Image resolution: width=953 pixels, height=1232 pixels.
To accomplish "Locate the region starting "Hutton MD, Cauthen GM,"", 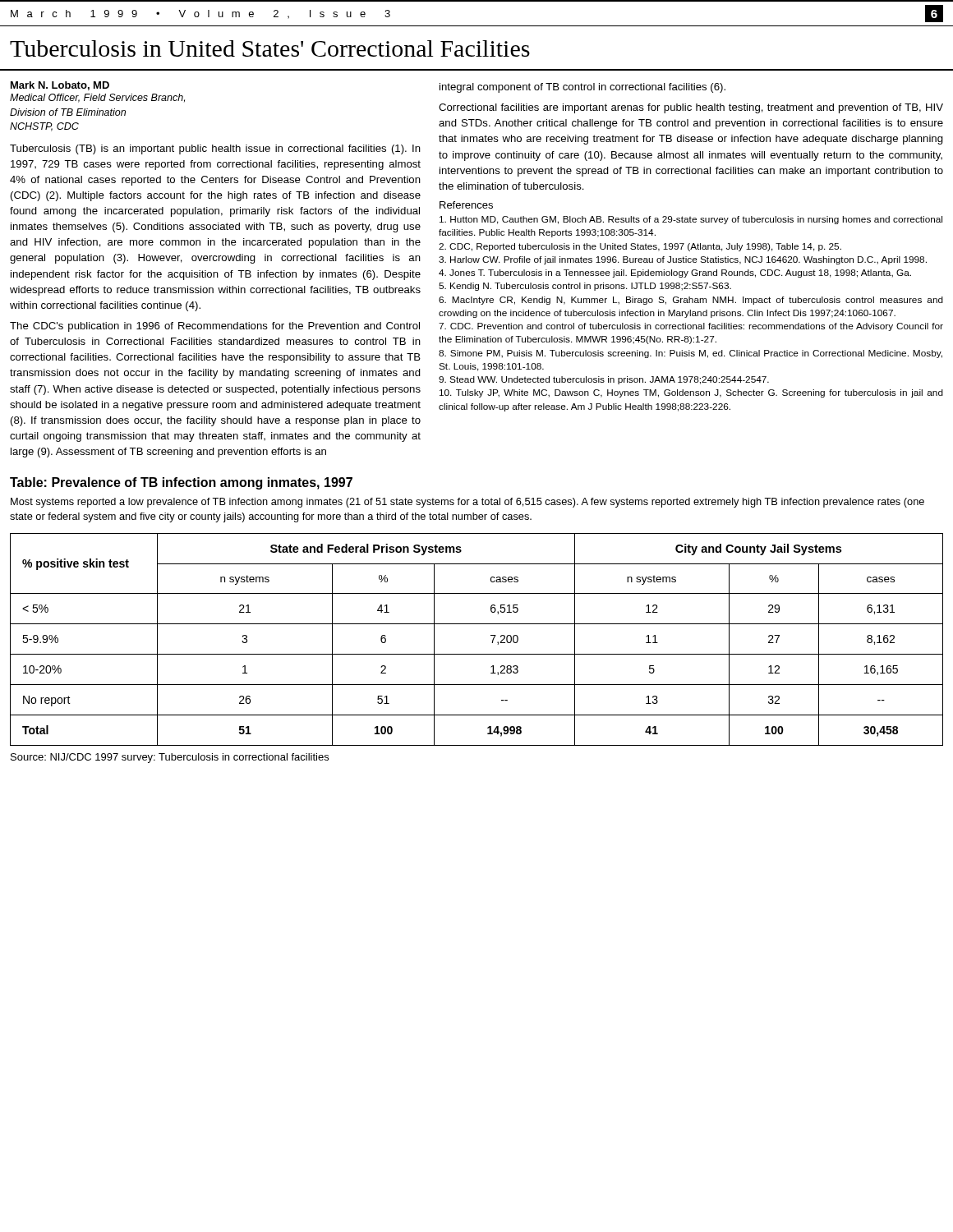I will [691, 313].
